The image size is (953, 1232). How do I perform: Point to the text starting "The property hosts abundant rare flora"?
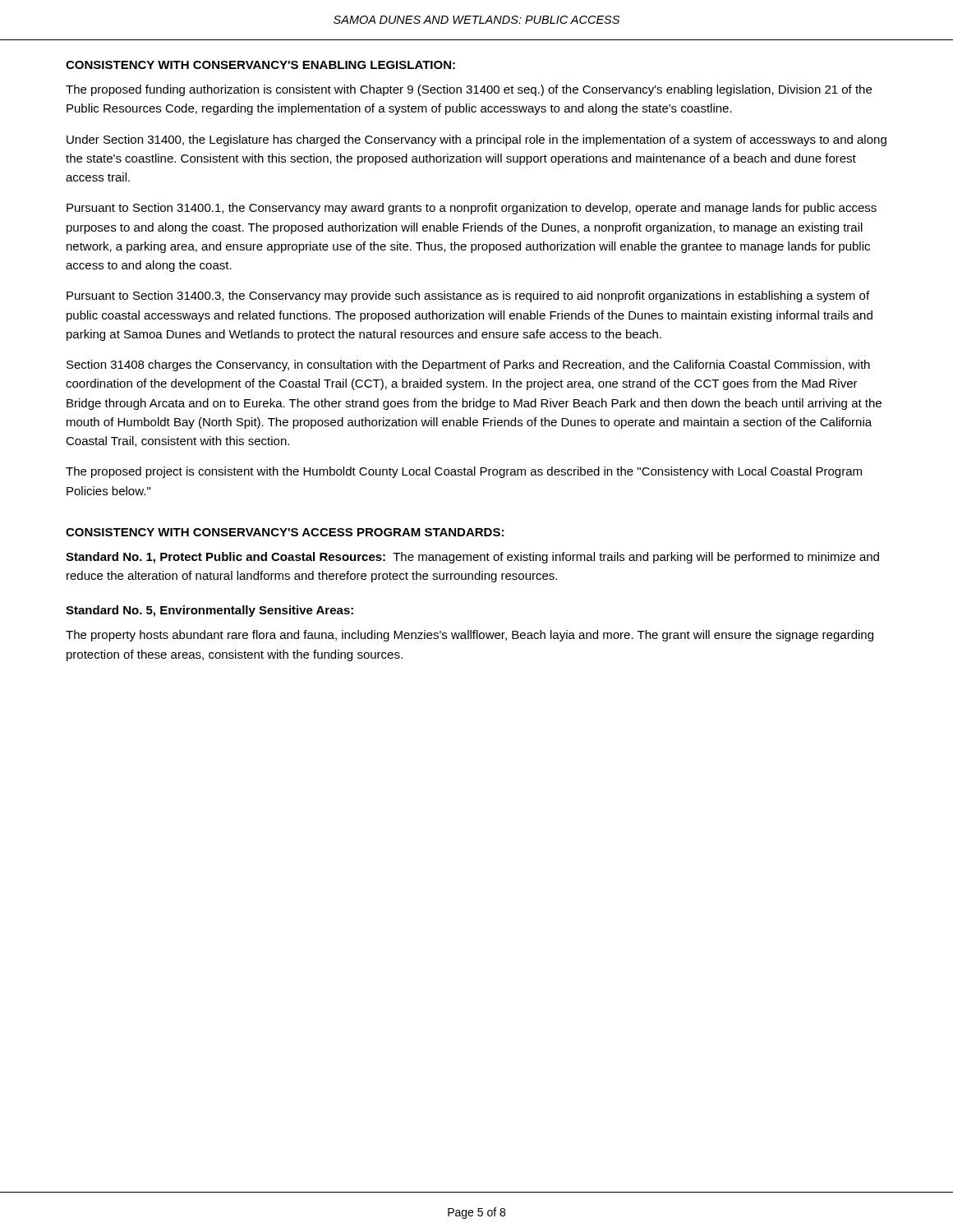[470, 644]
